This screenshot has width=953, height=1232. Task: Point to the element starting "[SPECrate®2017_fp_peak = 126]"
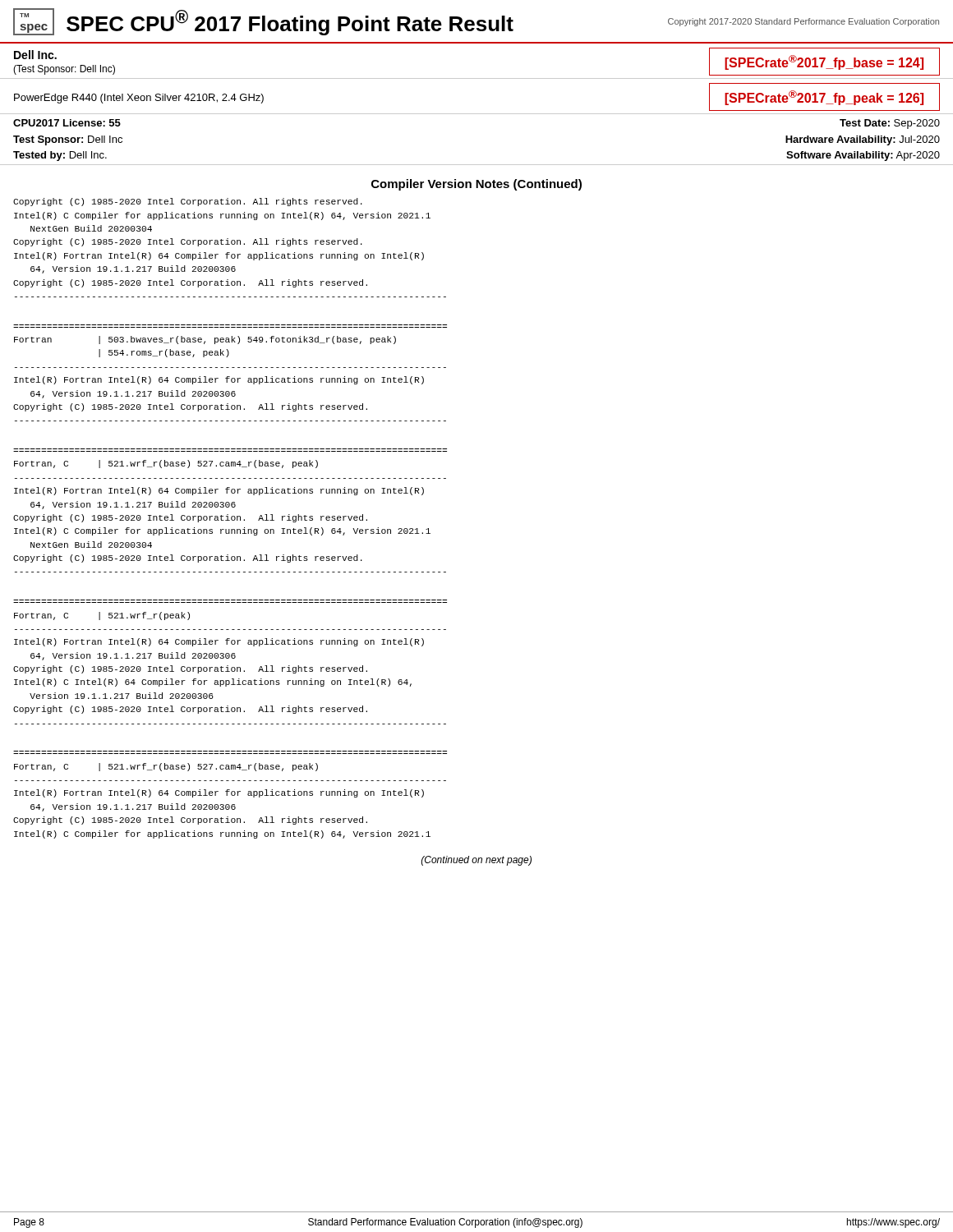[x=824, y=97]
